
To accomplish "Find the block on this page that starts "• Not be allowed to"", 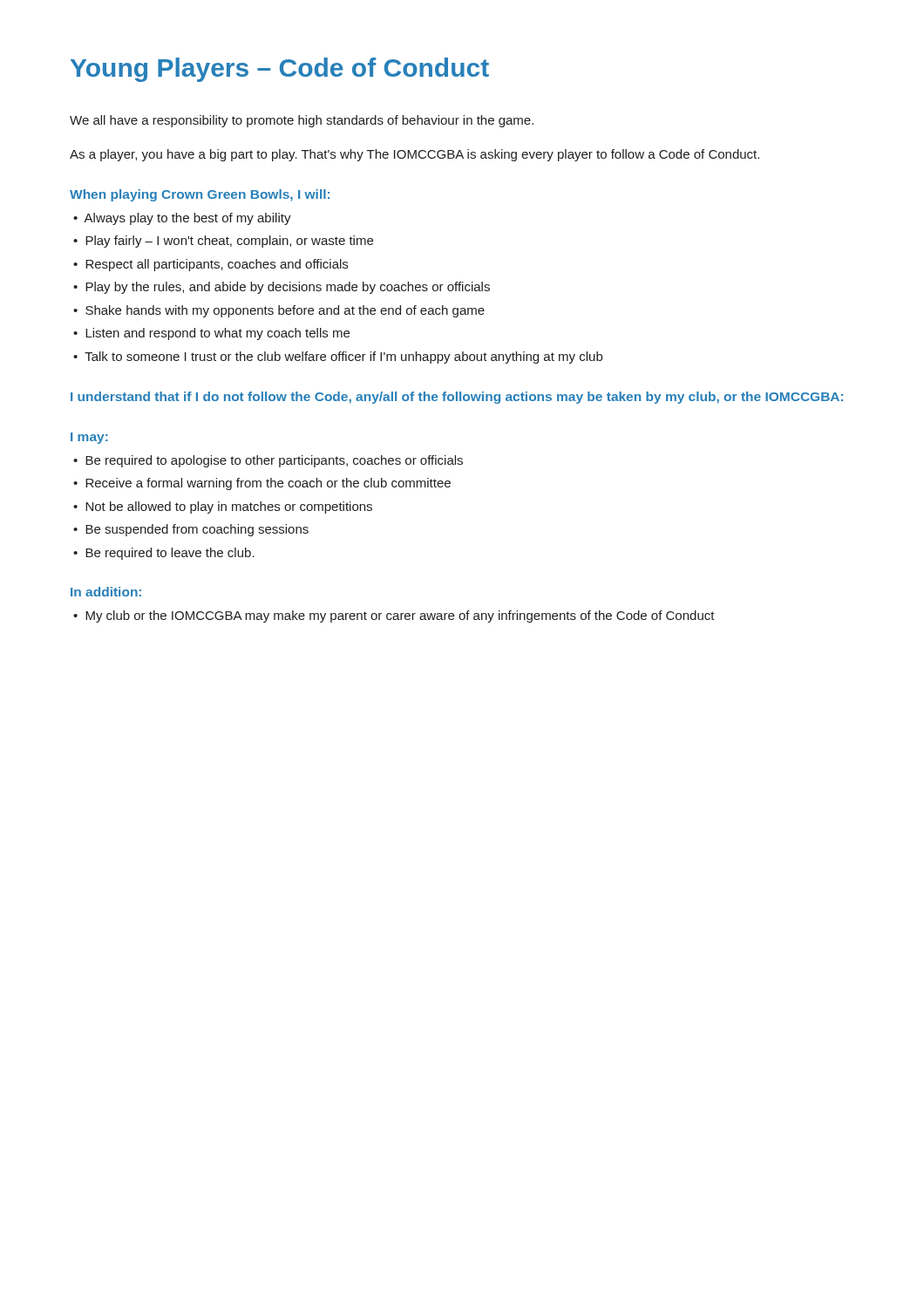I will tap(223, 508).
